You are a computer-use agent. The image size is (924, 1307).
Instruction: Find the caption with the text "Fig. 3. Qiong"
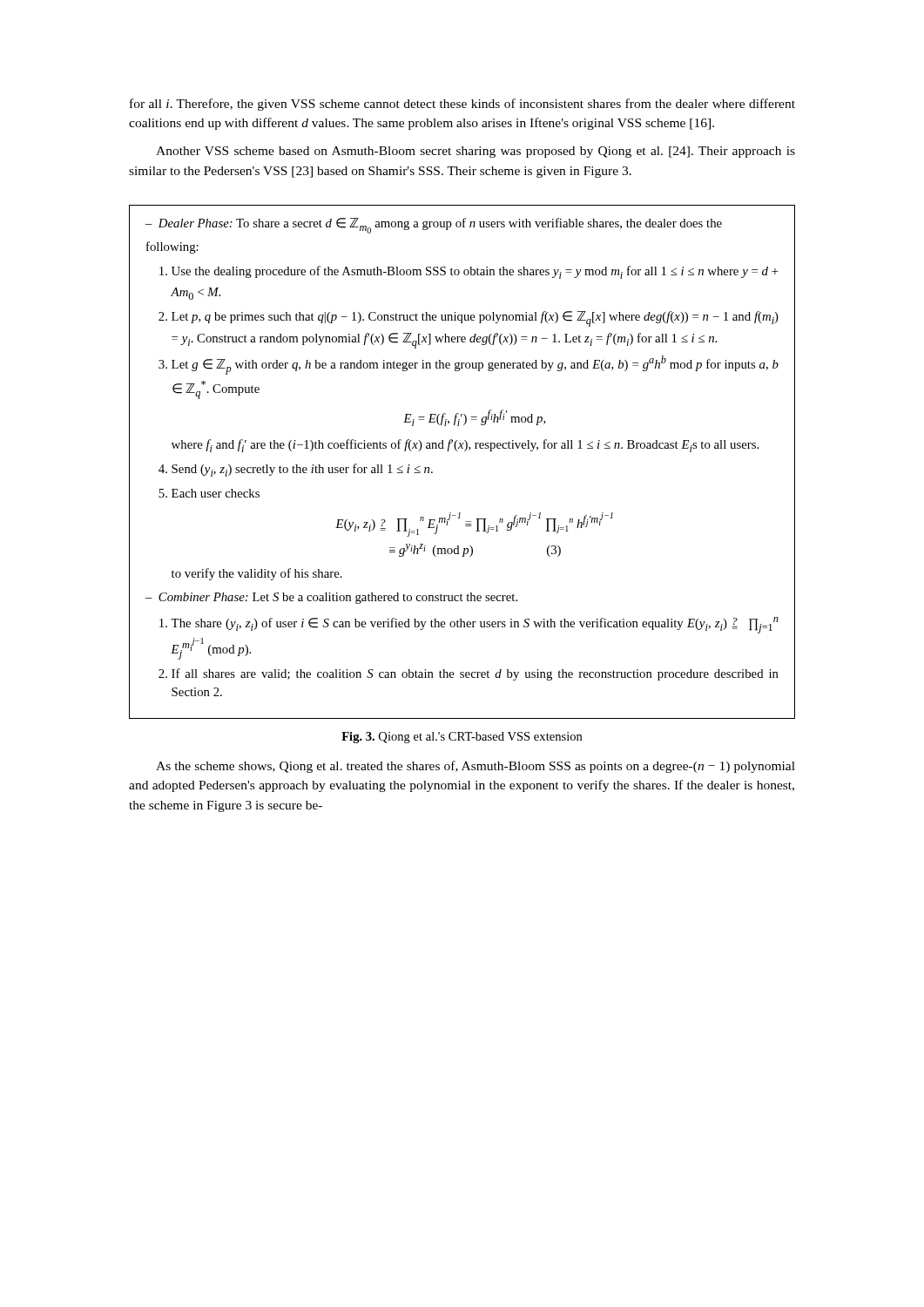point(462,736)
